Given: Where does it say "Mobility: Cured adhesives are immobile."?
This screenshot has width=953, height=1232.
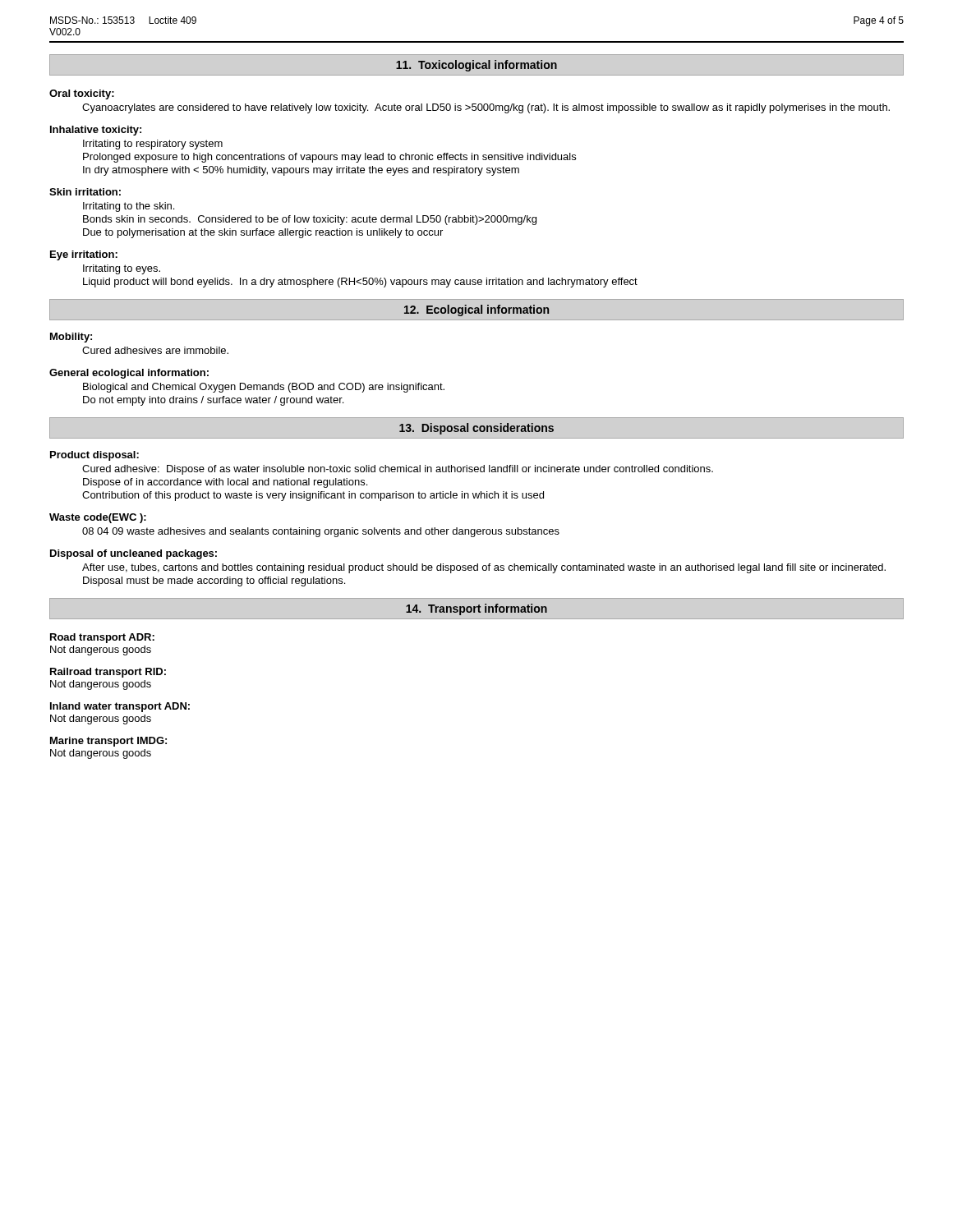Looking at the screenshot, I should 71,338.
